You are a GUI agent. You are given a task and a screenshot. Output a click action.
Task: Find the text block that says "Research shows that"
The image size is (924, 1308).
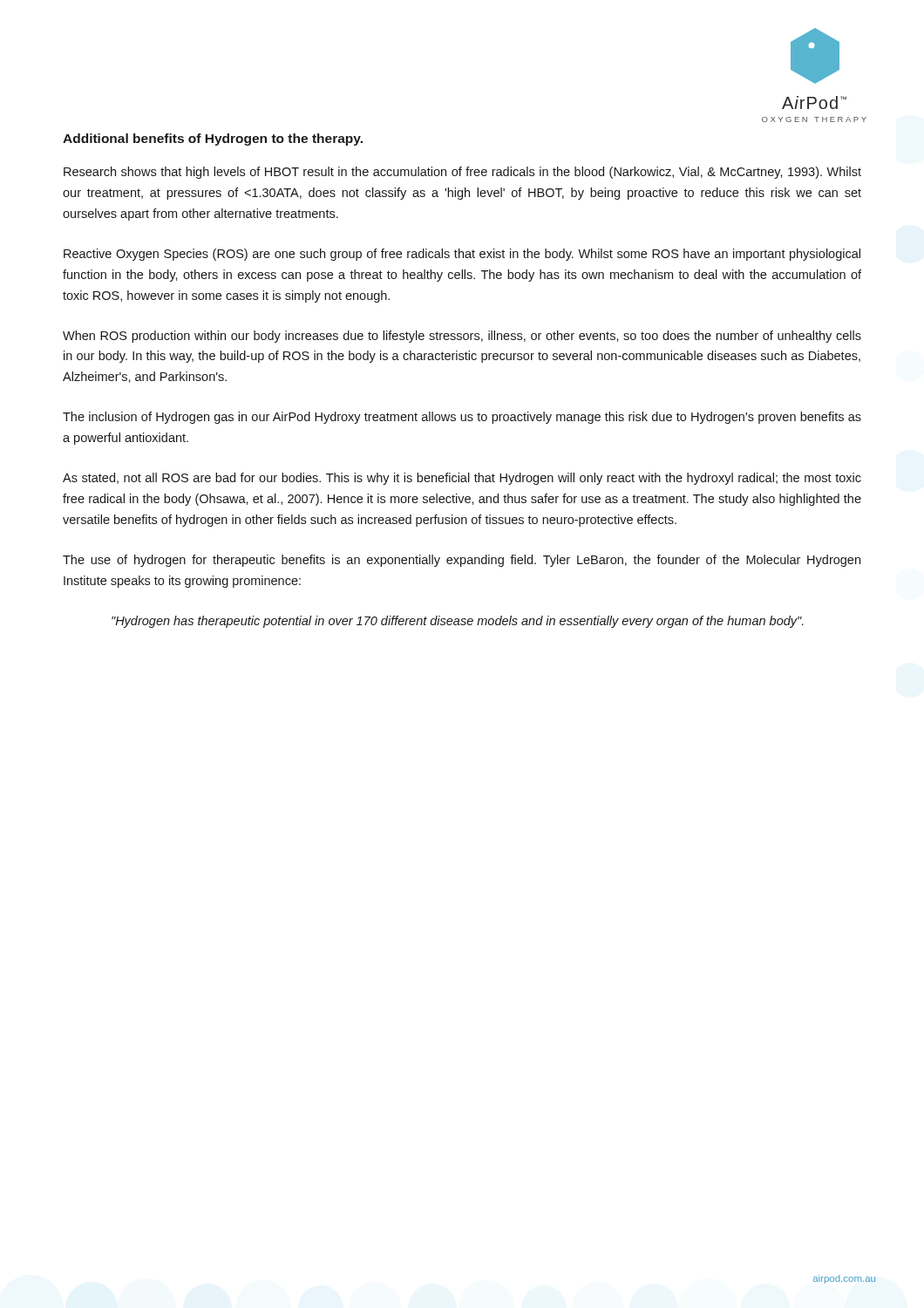tap(462, 193)
